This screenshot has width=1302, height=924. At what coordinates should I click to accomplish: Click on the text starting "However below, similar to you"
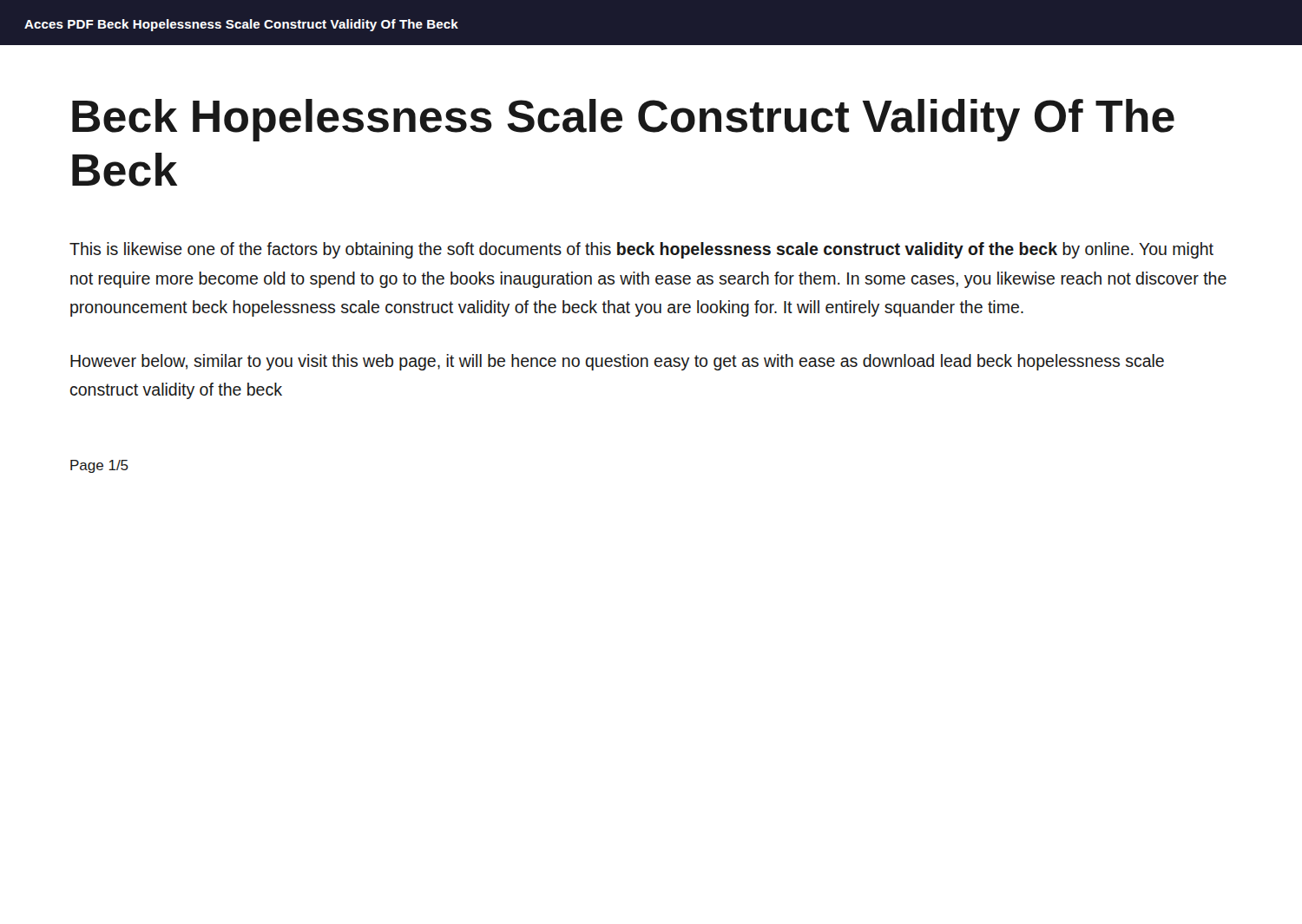(x=617, y=375)
